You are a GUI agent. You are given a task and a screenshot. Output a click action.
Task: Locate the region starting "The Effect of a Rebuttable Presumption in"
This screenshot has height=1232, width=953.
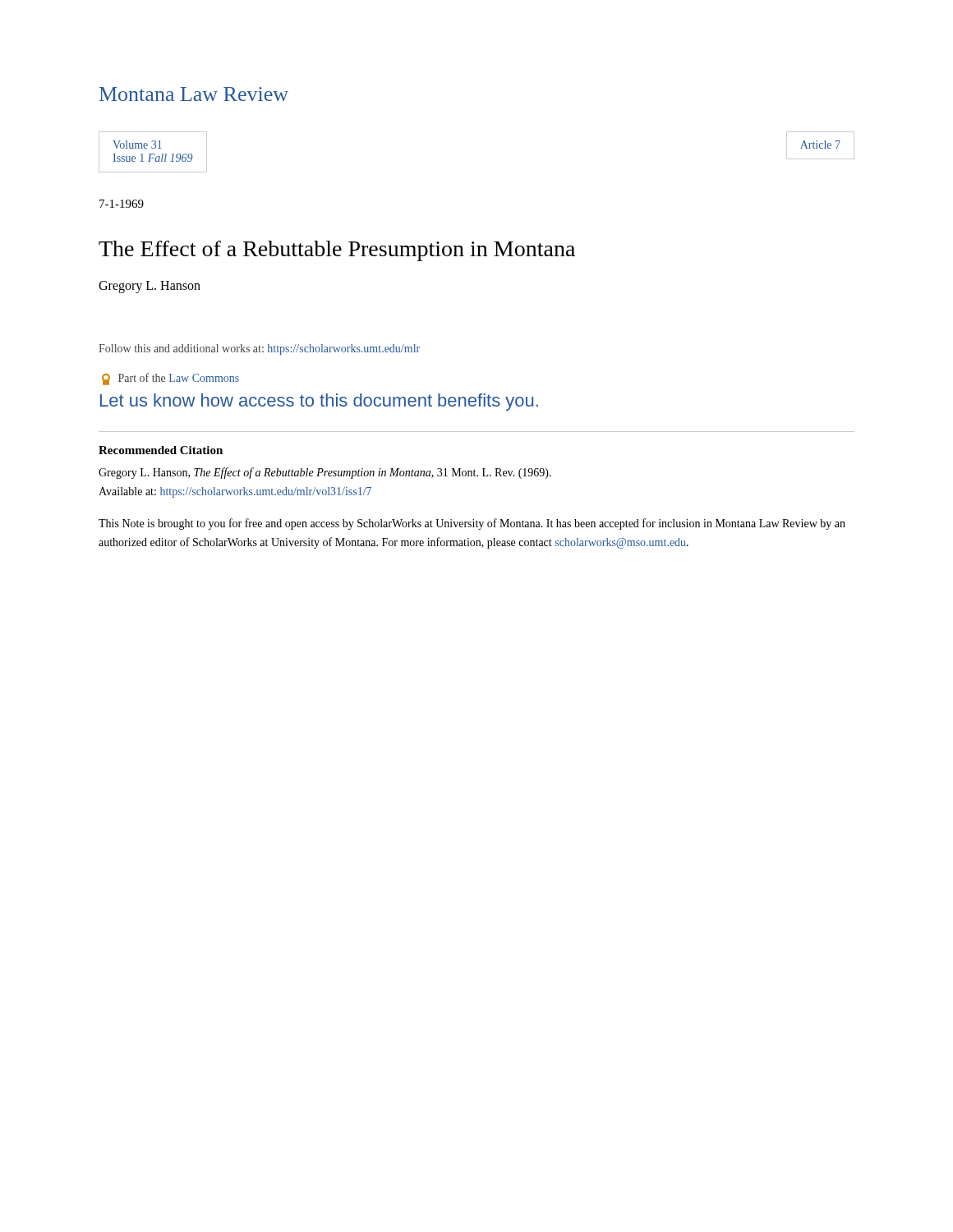pyautogui.click(x=337, y=248)
